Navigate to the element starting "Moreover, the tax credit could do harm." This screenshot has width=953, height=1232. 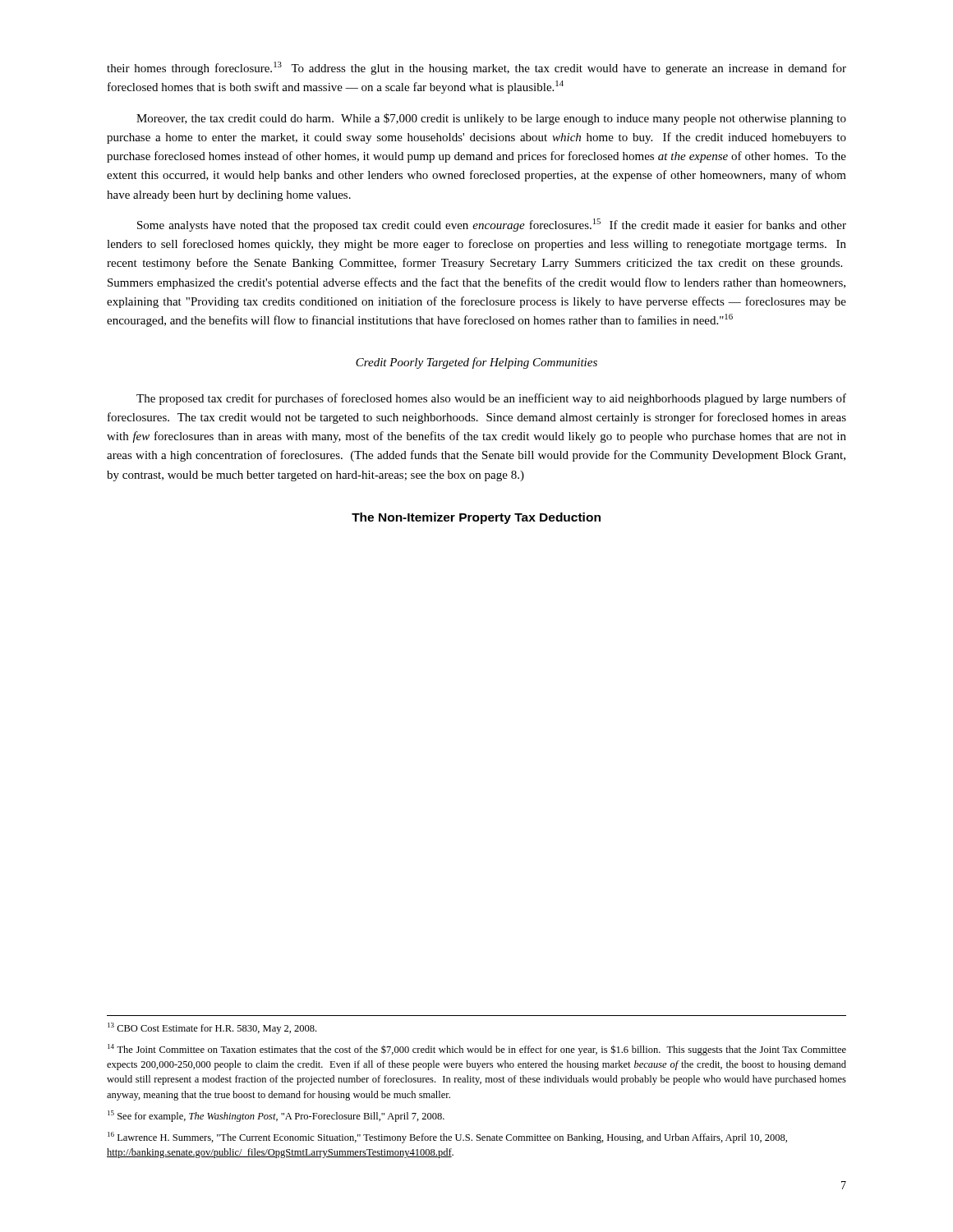476,157
